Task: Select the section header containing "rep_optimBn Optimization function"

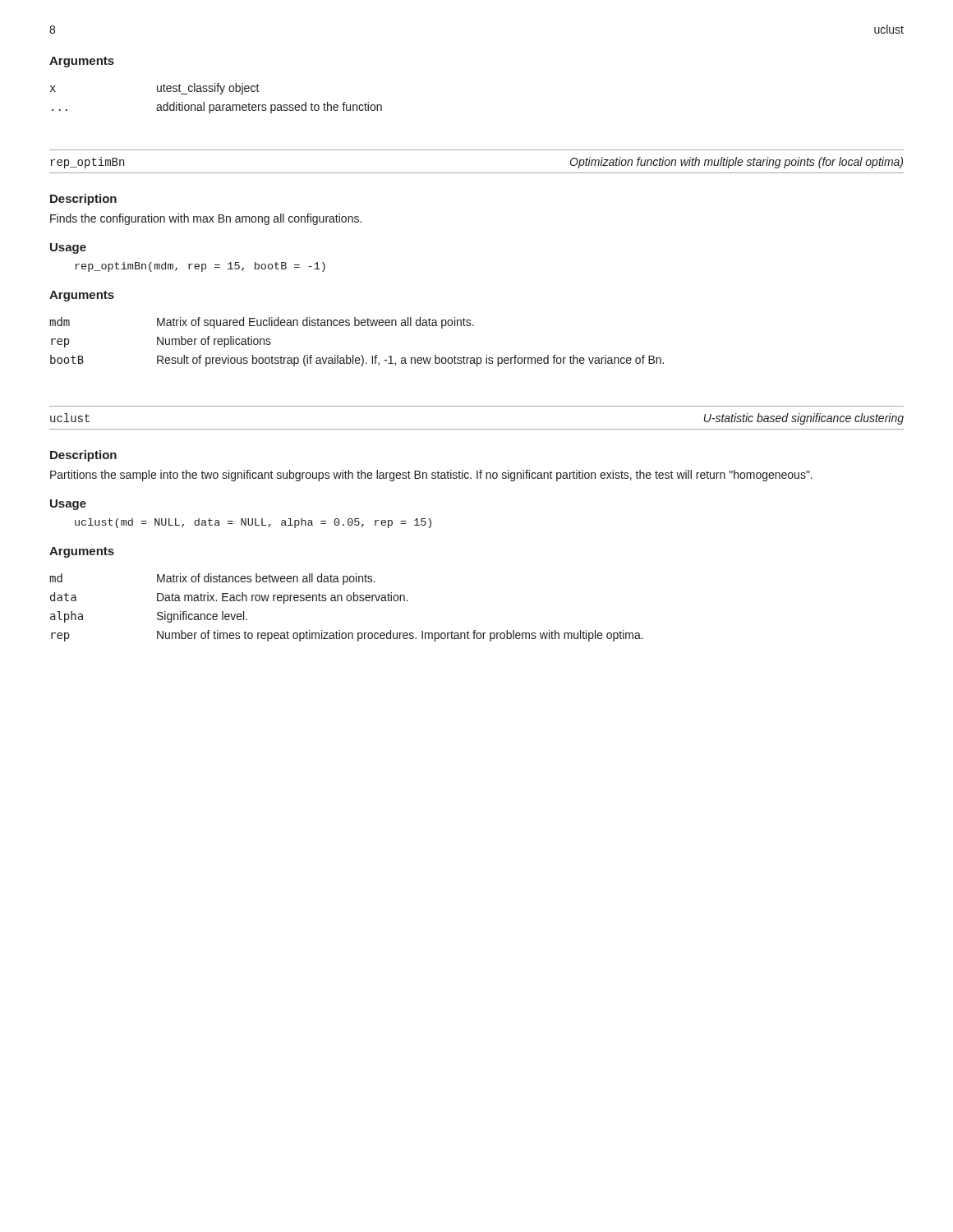Action: point(476,162)
